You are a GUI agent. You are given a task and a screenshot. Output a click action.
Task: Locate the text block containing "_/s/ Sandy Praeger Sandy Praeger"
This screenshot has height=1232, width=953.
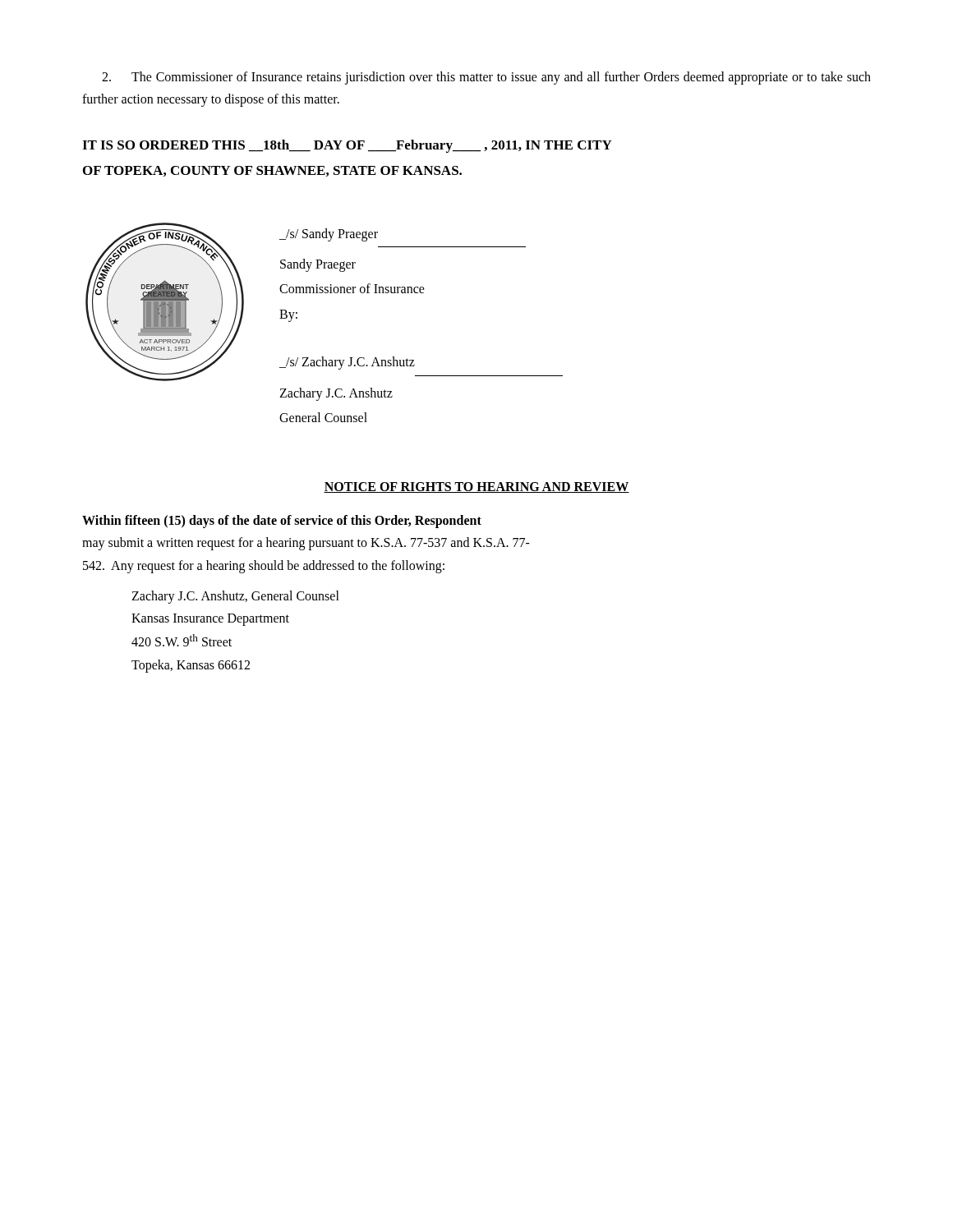(x=329, y=235)
